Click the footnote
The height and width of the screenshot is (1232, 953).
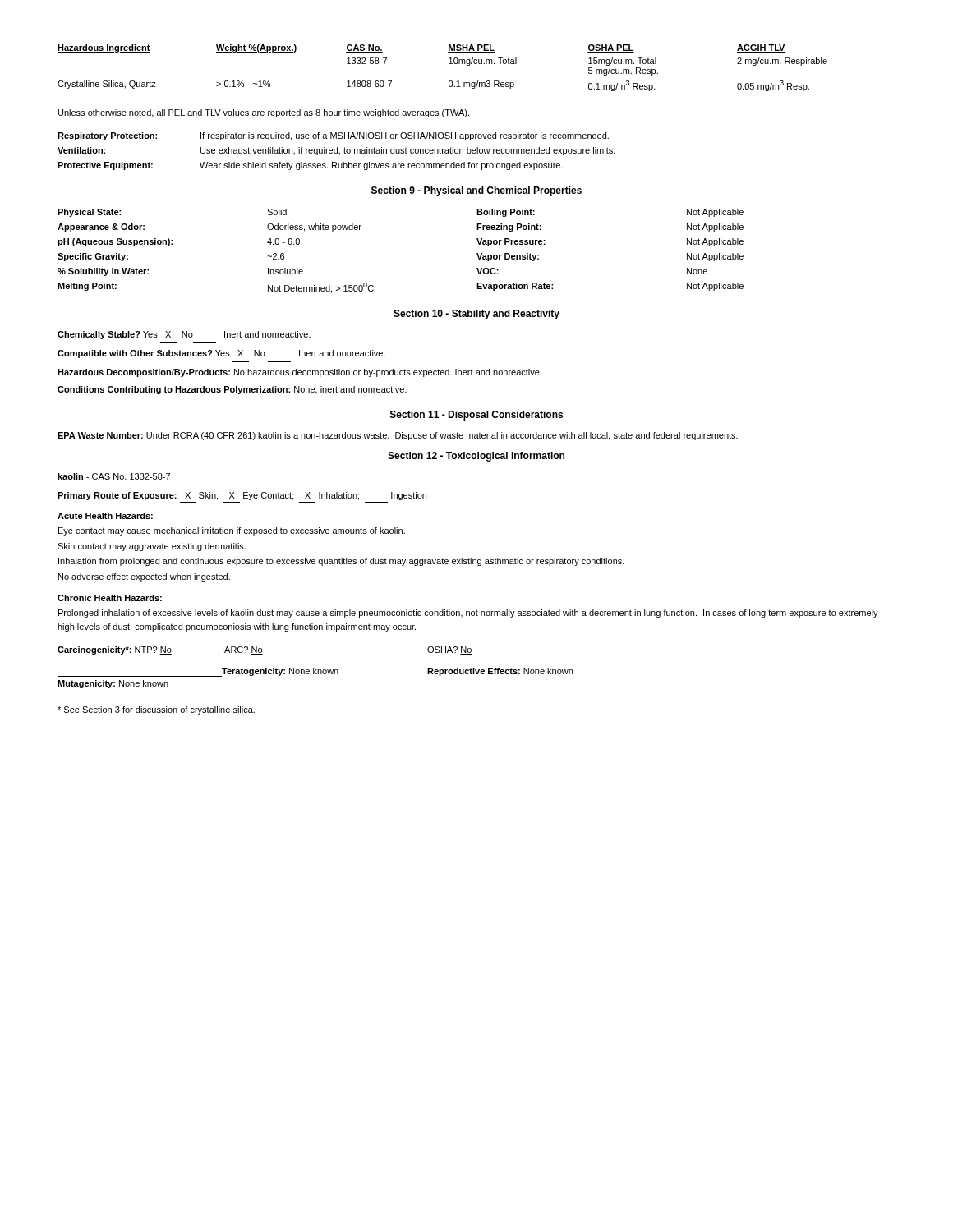click(x=156, y=710)
